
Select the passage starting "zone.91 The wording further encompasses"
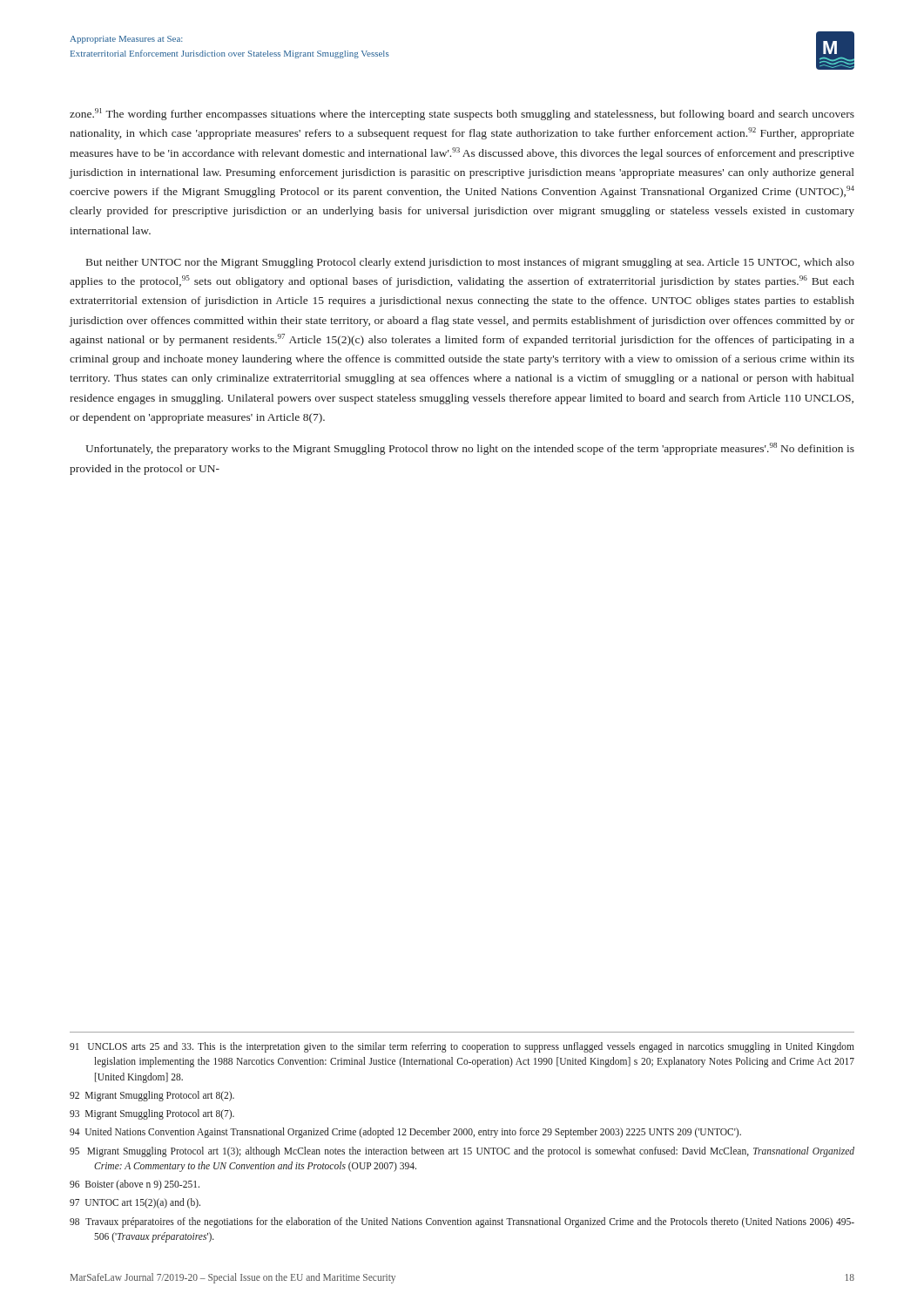462,172
